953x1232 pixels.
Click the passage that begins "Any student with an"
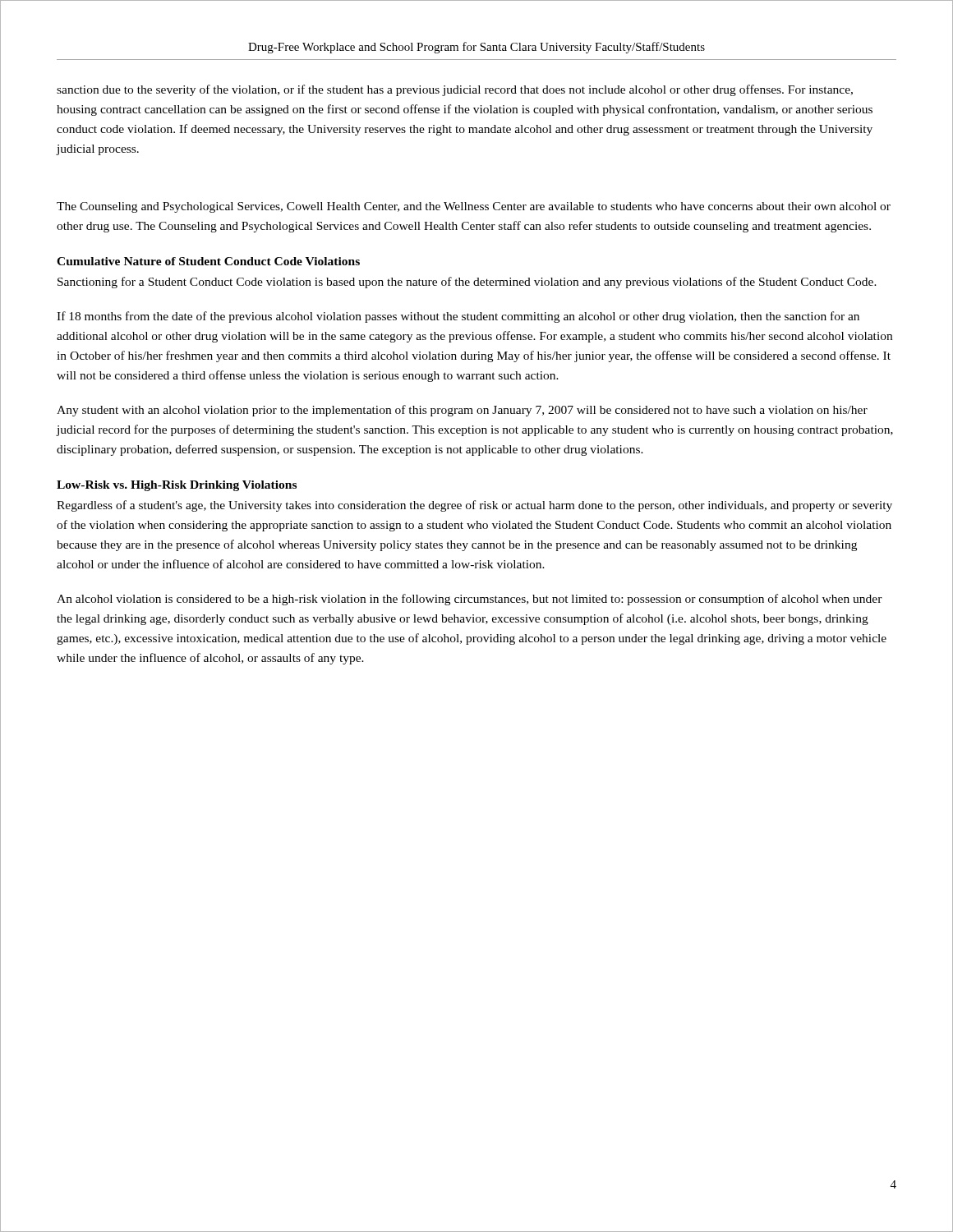[475, 429]
